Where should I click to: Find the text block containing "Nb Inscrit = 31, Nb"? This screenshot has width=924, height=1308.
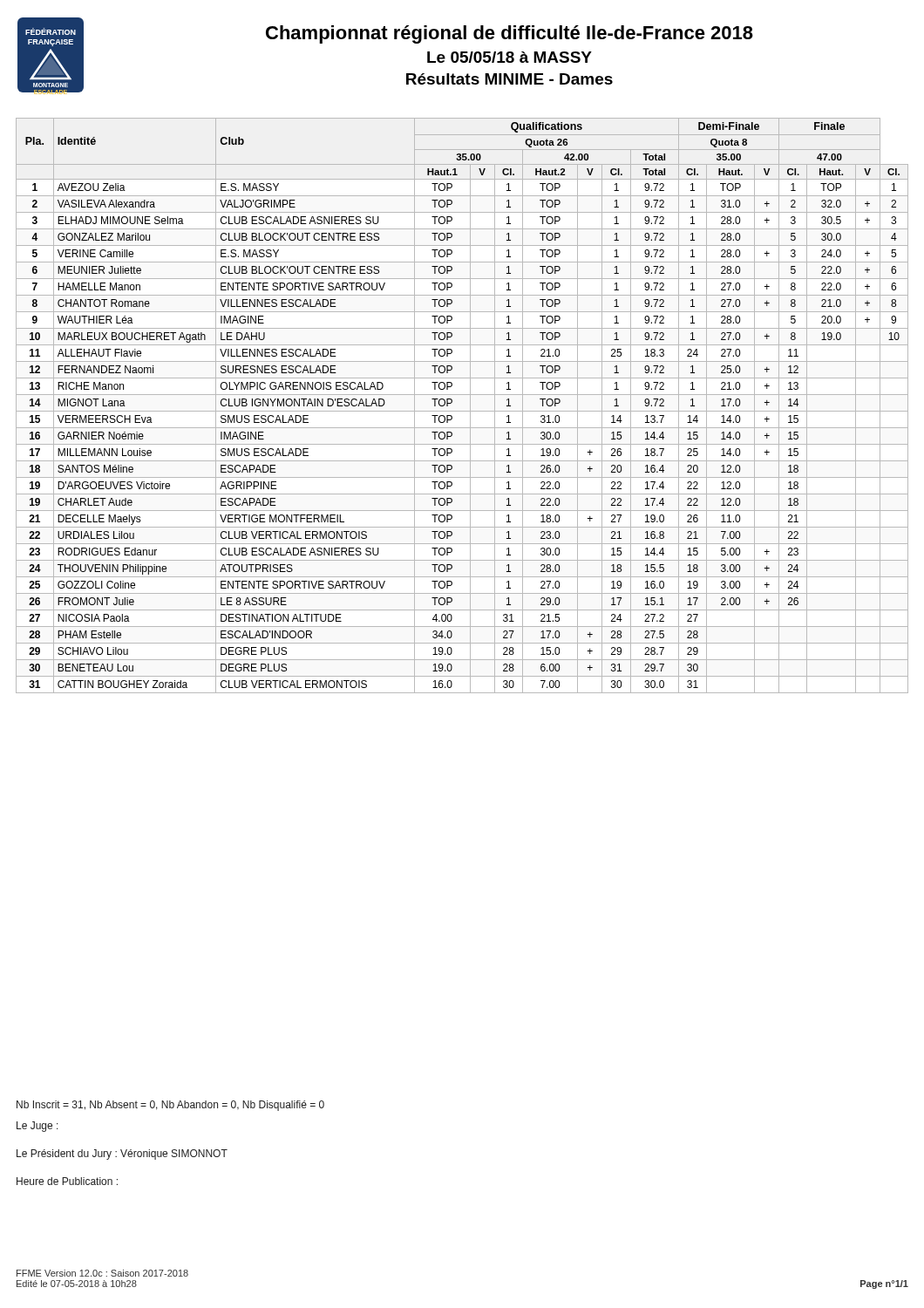click(x=170, y=1105)
